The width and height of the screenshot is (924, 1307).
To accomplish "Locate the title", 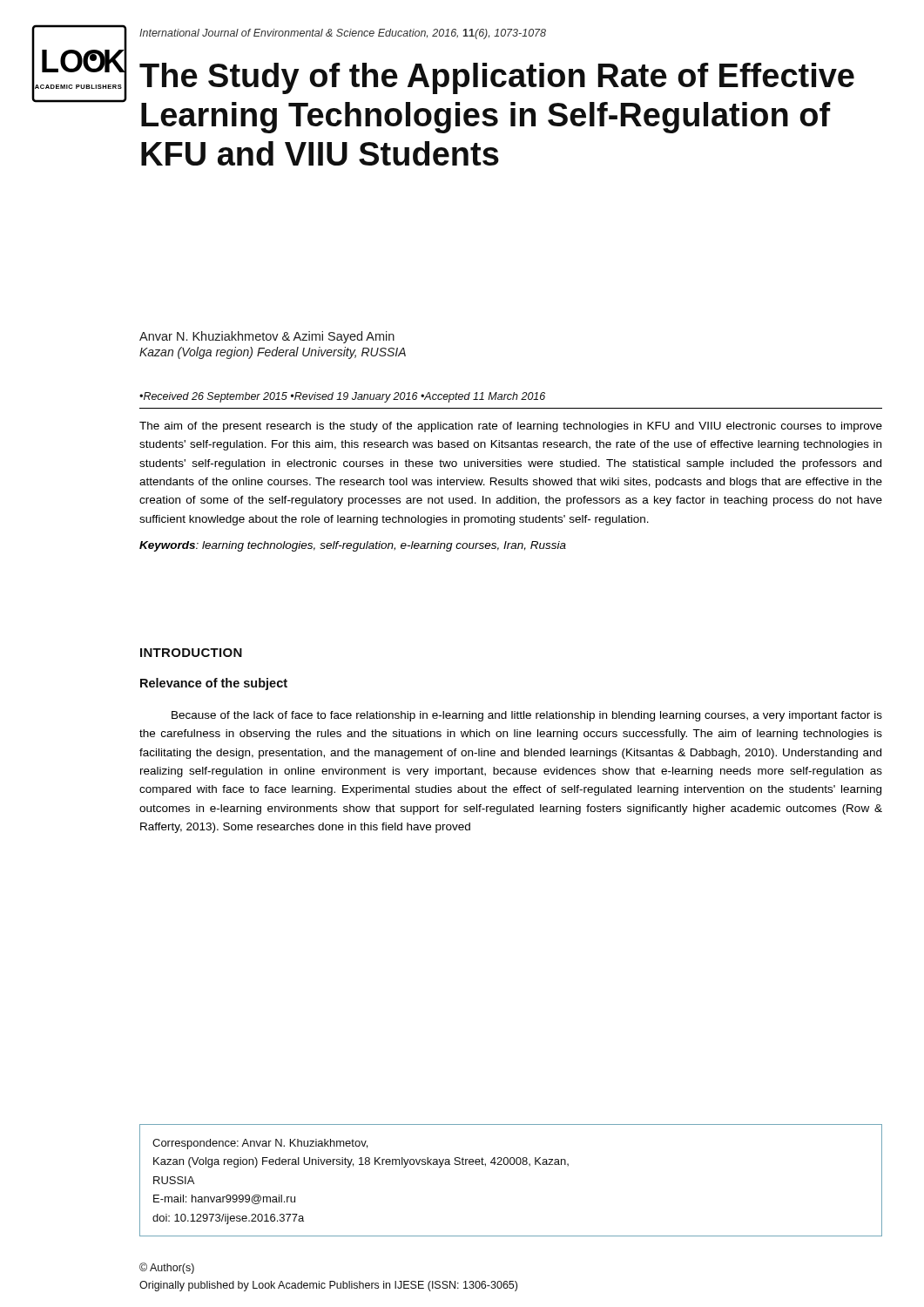I will pos(511,115).
